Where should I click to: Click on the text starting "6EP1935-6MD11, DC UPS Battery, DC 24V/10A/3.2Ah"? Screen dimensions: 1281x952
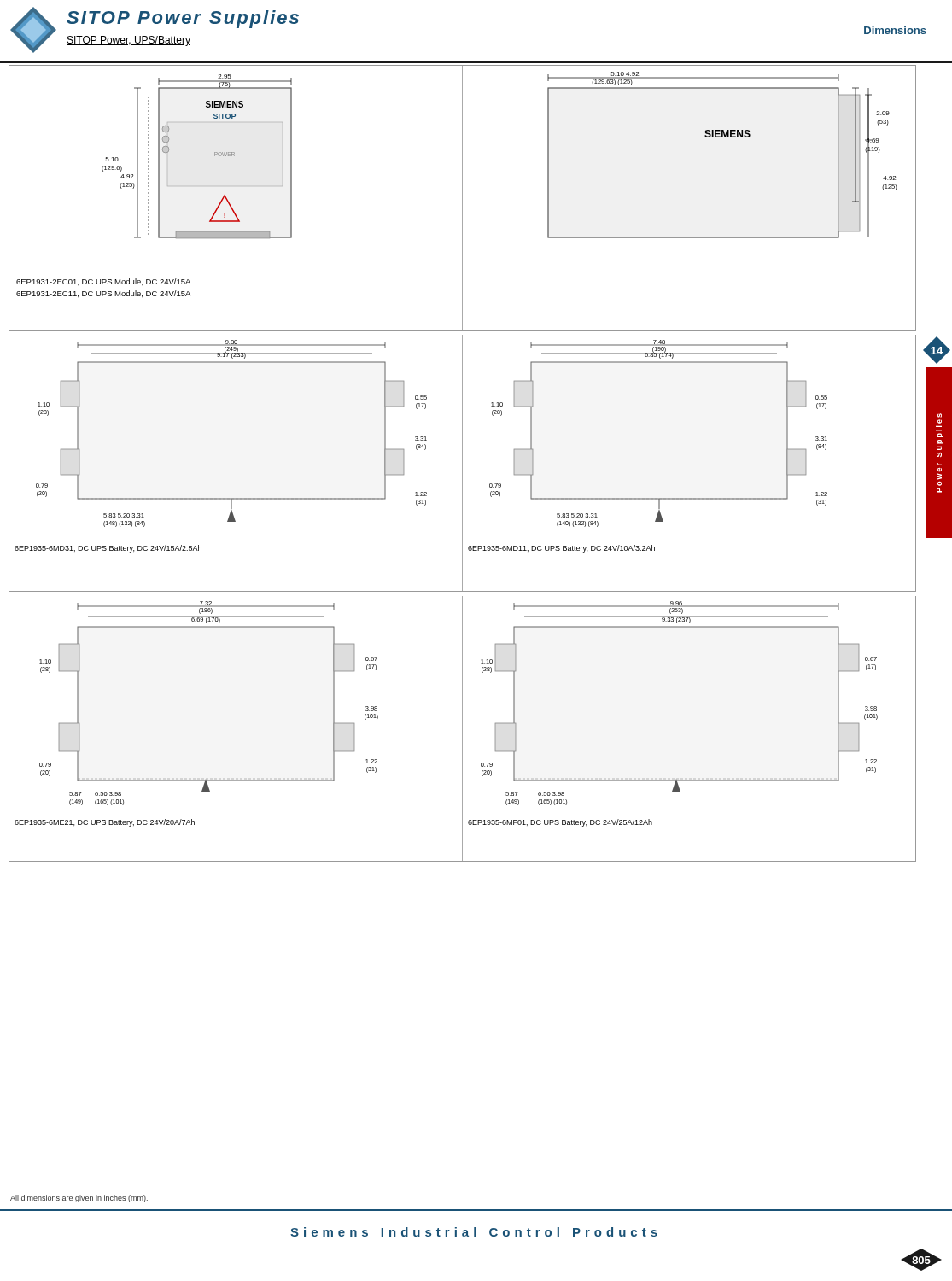[562, 548]
